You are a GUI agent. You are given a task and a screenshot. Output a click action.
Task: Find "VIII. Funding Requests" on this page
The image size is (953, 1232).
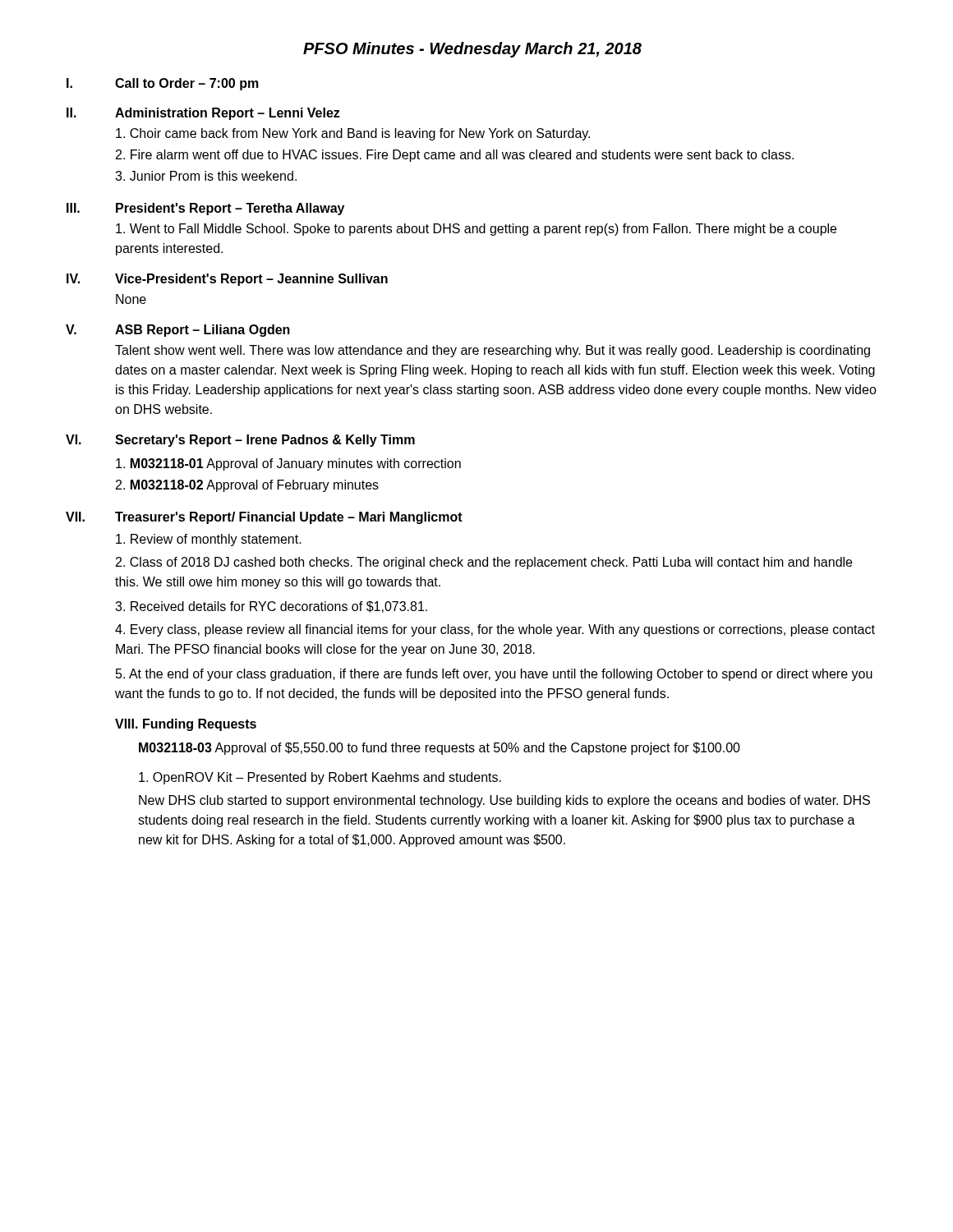pyautogui.click(x=186, y=724)
